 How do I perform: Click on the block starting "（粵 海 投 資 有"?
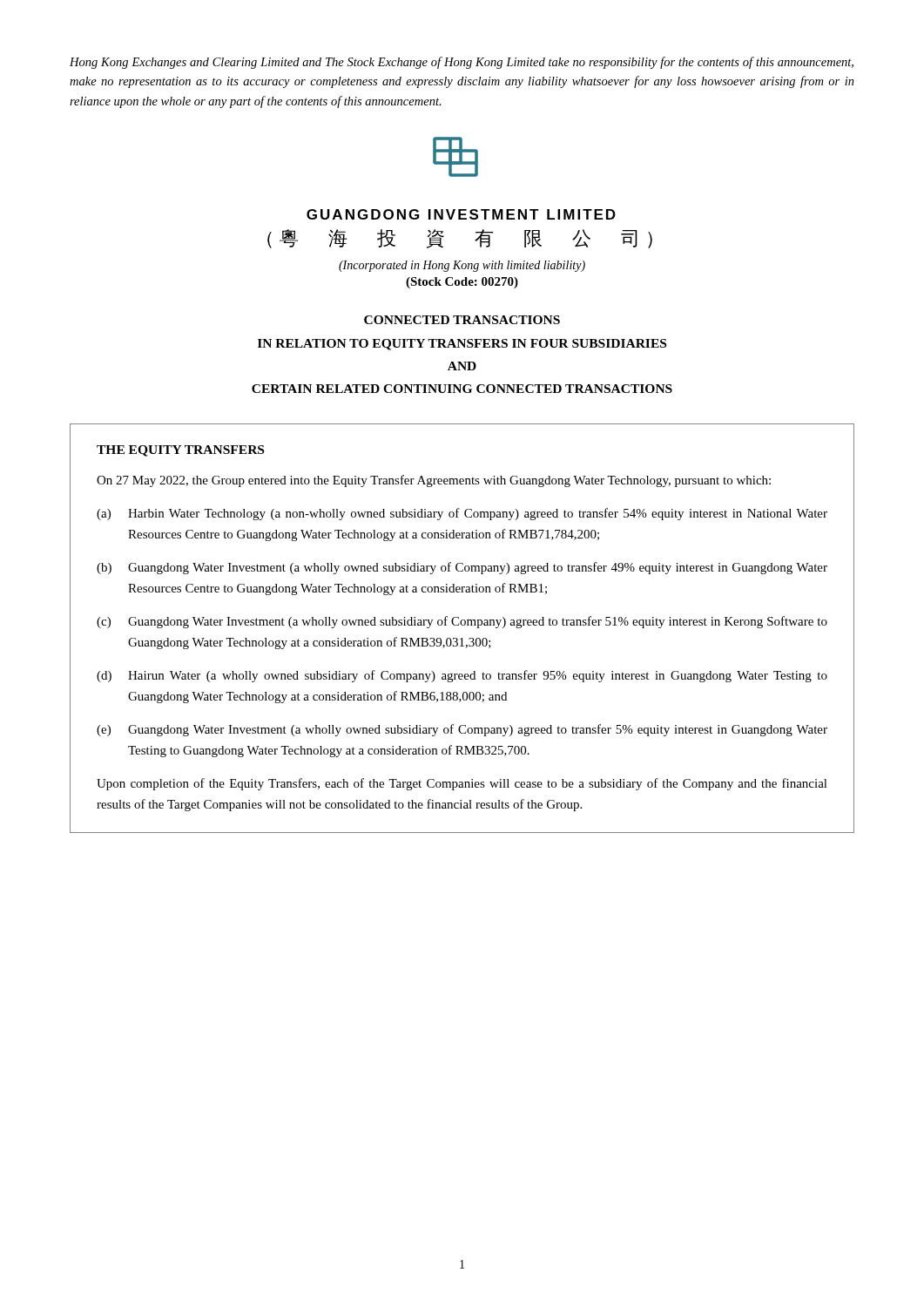289,238
